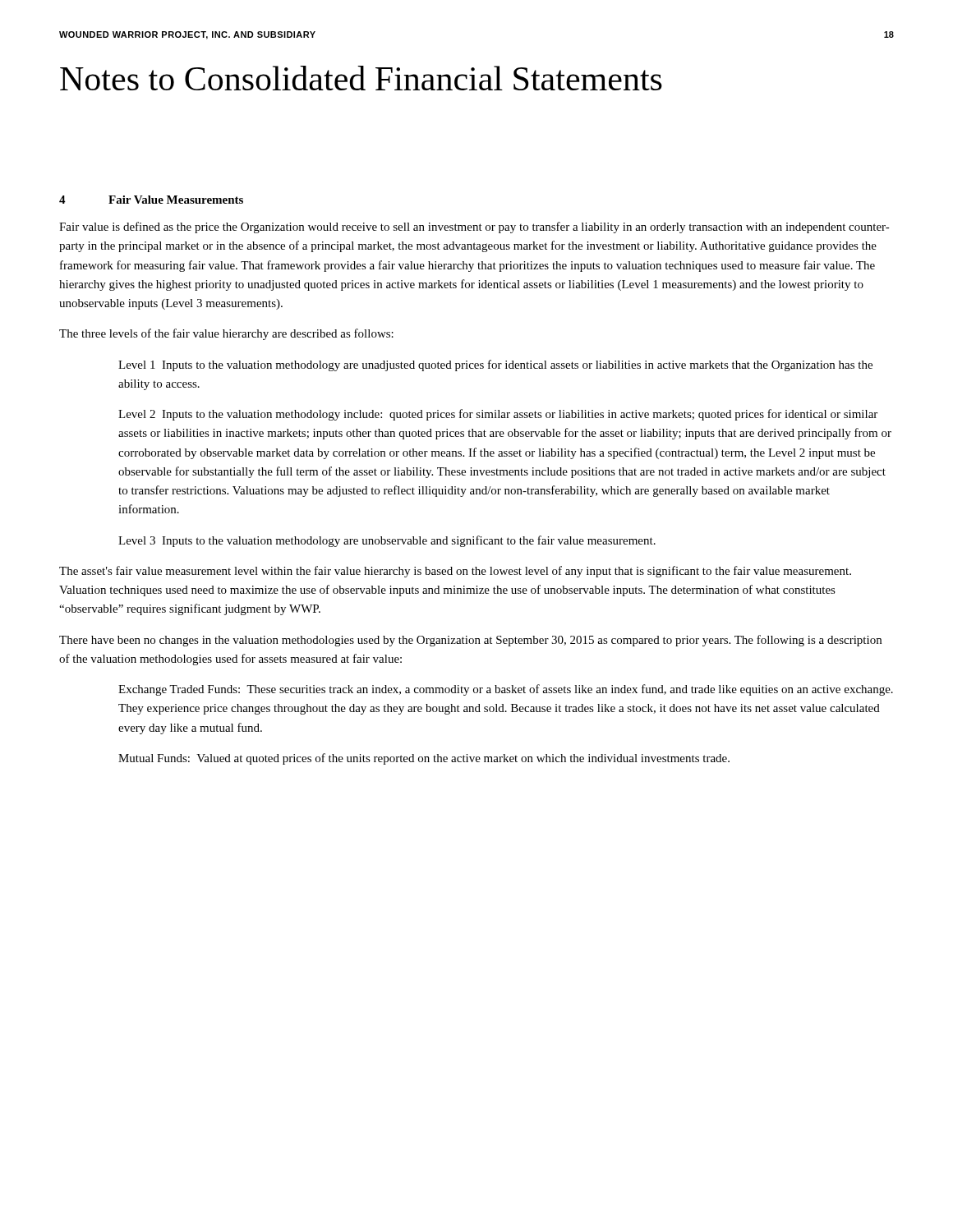This screenshot has width=953, height=1232.
Task: Find the text starting "Exchange Traded Funds: These"
Action: click(x=506, y=709)
